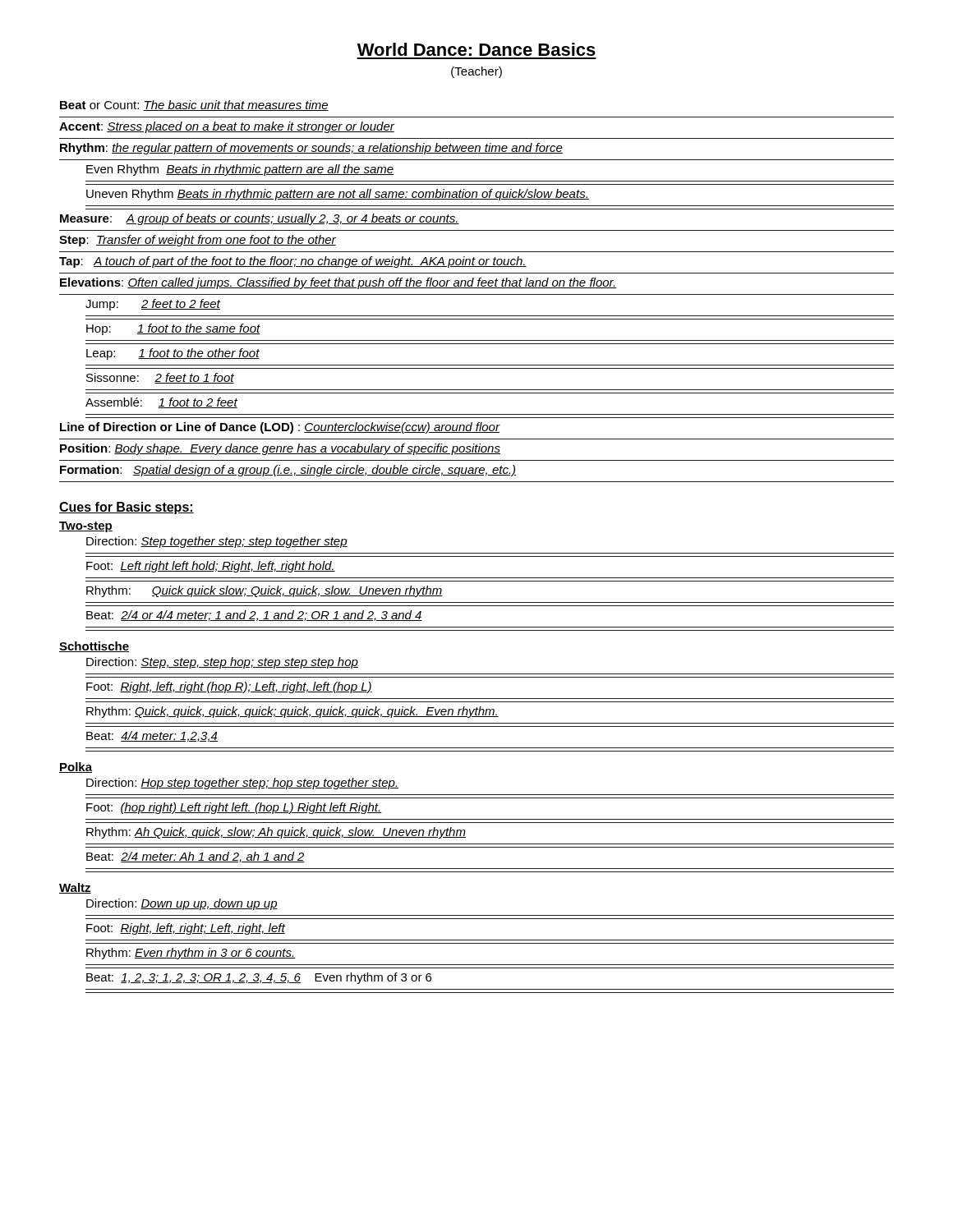This screenshot has width=953, height=1232.
Task: Click on the passage starting "Accent: Stress placed on"
Action: point(227,126)
